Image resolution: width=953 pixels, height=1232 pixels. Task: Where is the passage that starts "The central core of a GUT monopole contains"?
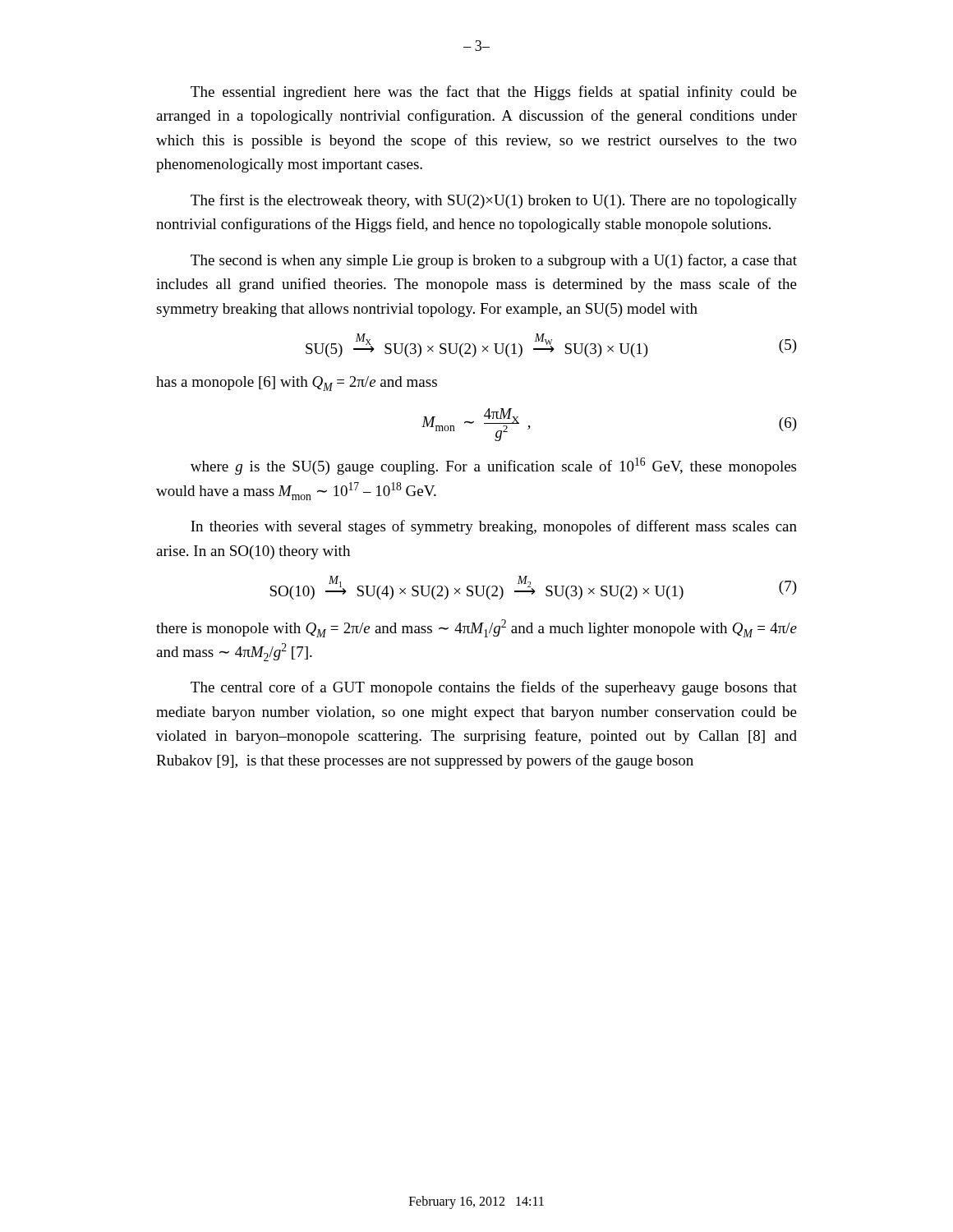click(476, 724)
